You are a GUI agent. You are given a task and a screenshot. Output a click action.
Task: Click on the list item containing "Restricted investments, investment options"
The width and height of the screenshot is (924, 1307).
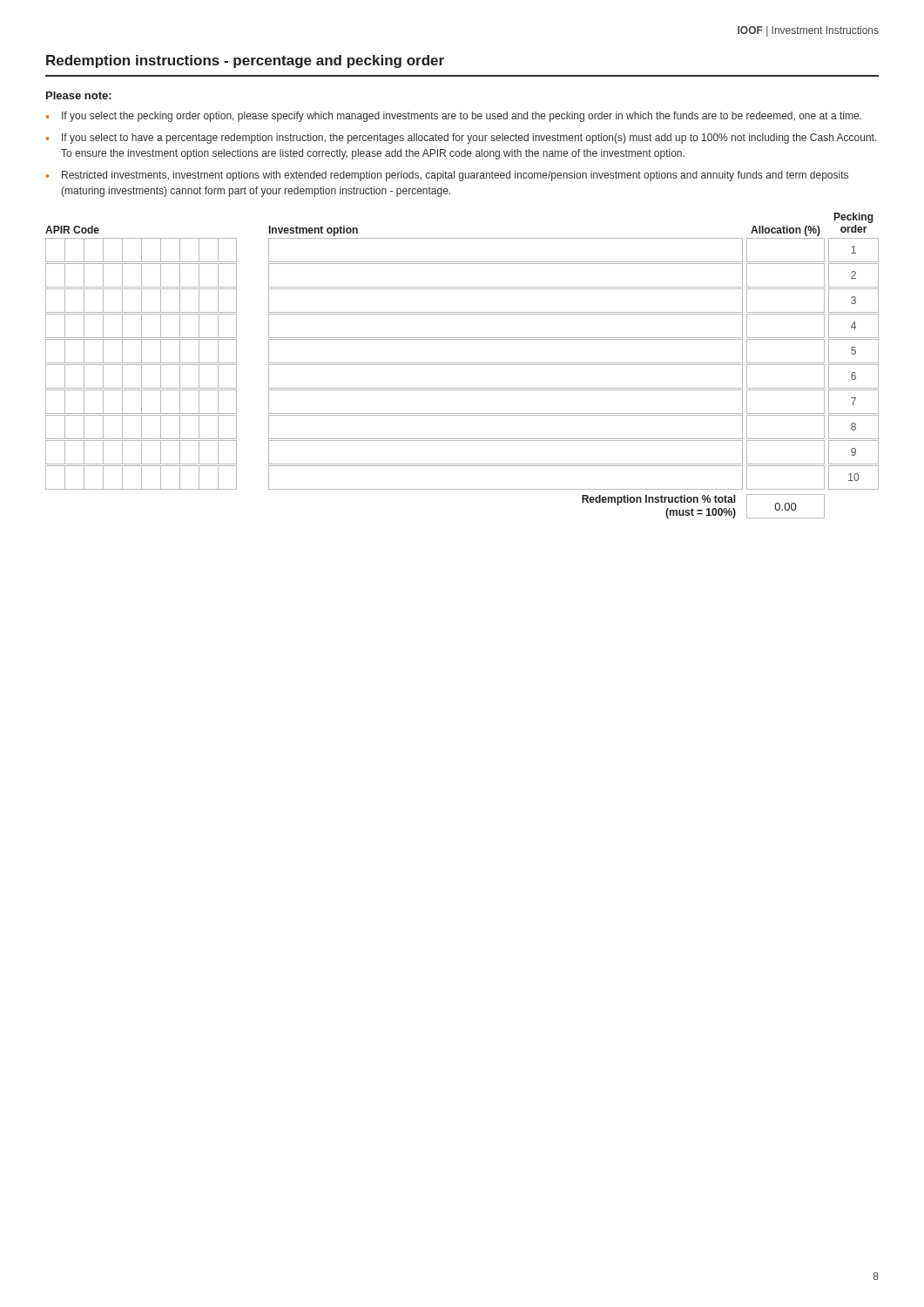[x=455, y=183]
